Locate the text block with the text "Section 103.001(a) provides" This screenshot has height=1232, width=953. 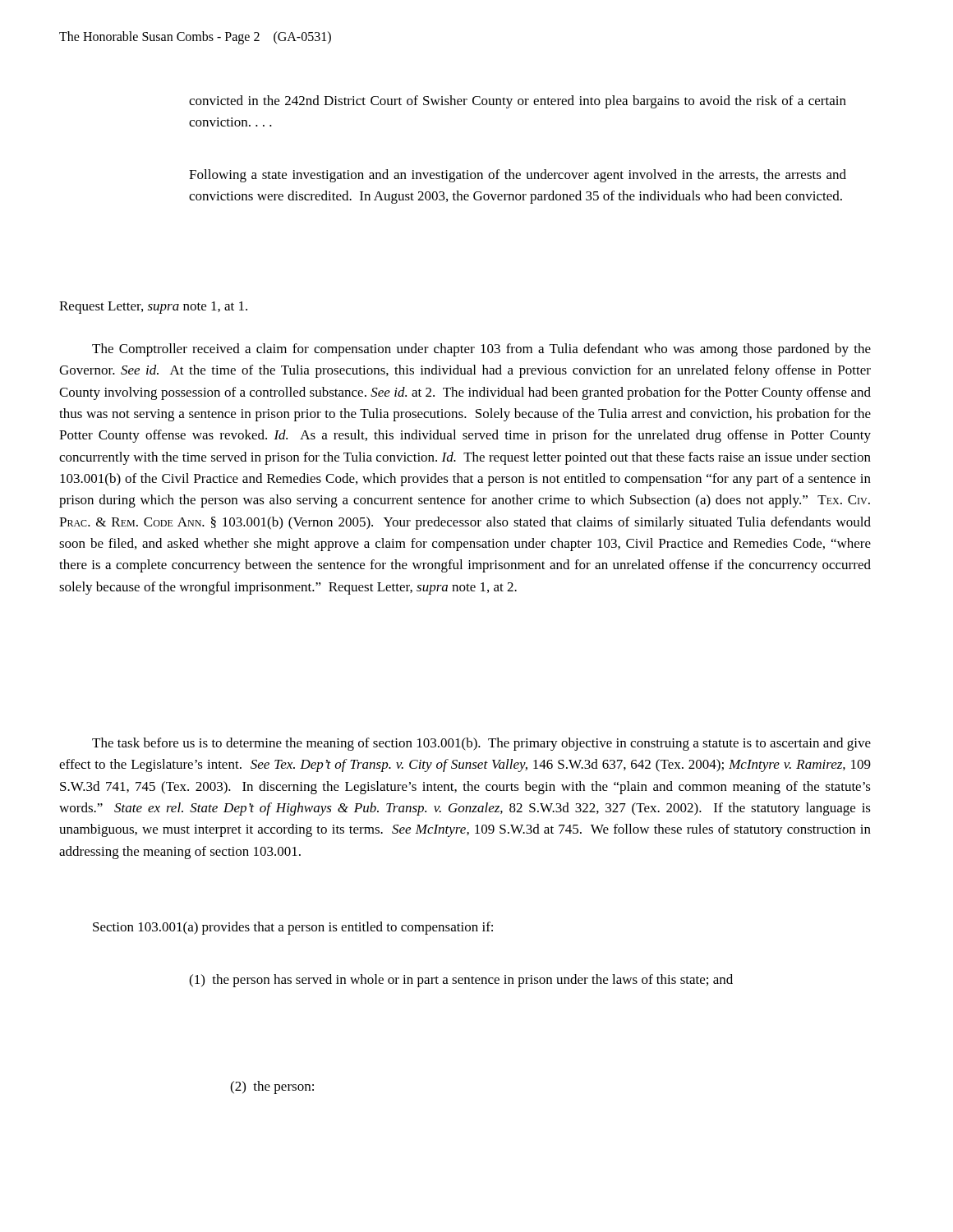click(x=293, y=927)
